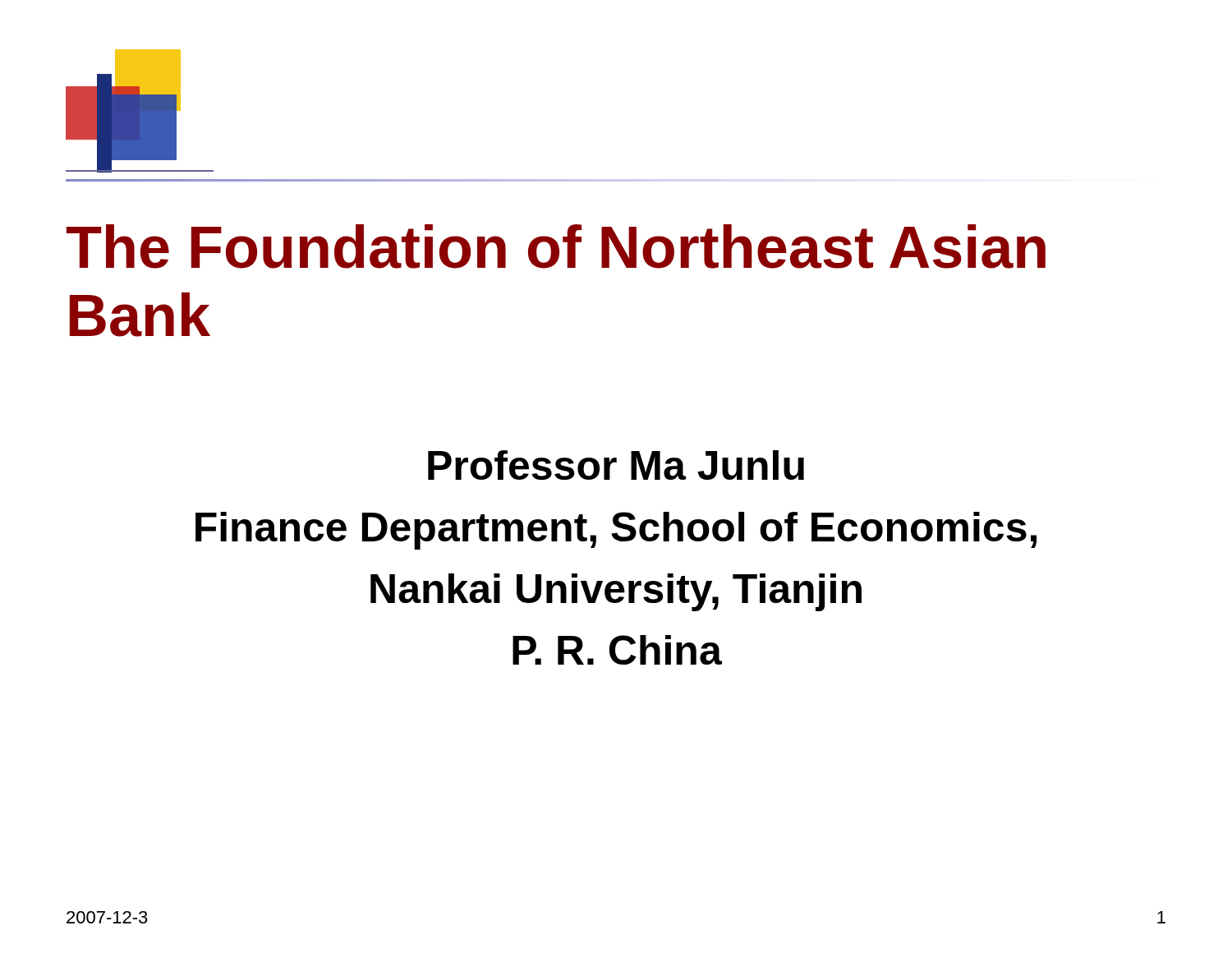The width and height of the screenshot is (1232, 953).
Task: Select the logo
Action: [140, 115]
